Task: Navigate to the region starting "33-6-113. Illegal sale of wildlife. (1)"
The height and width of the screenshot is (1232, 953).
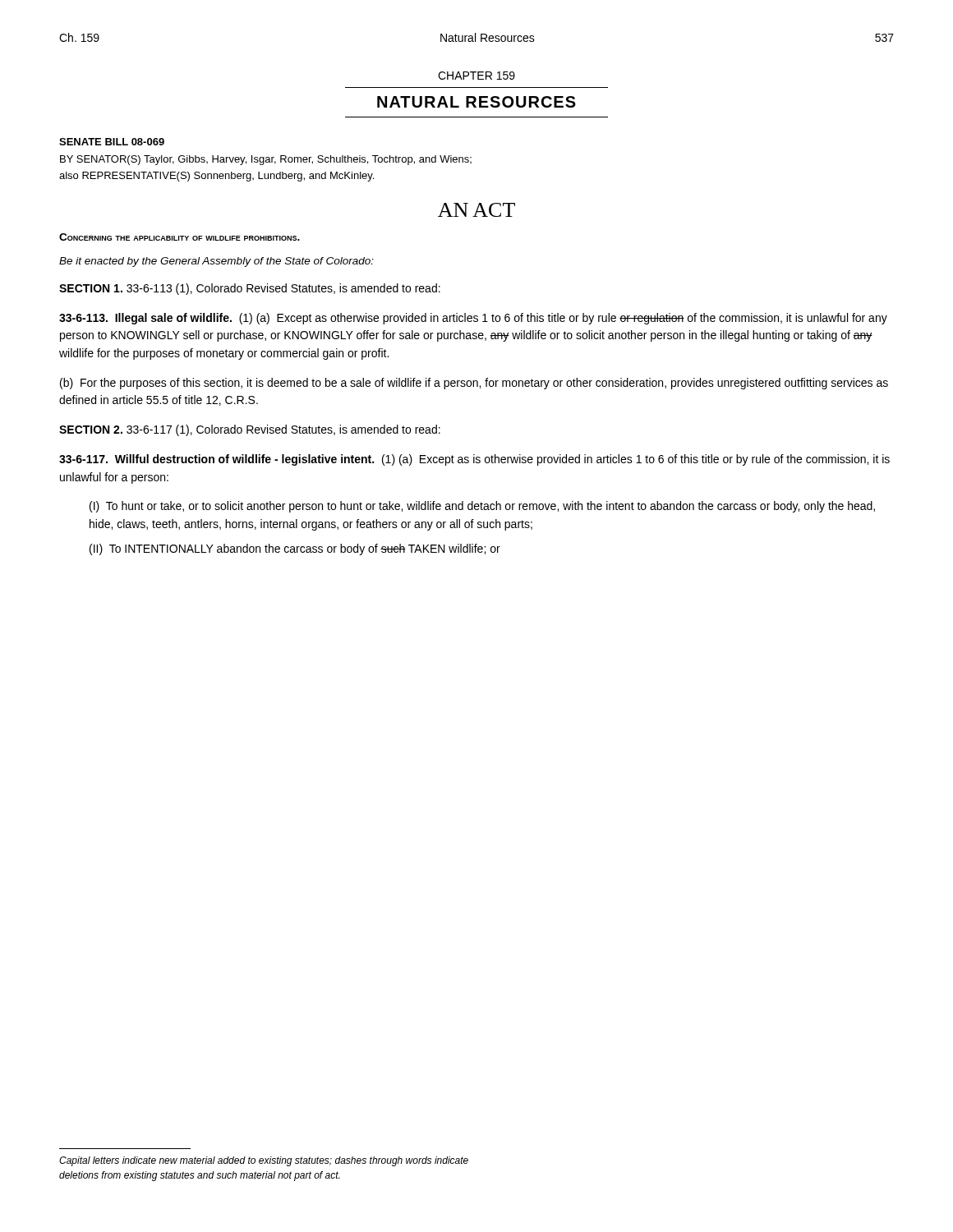Action: (x=473, y=335)
